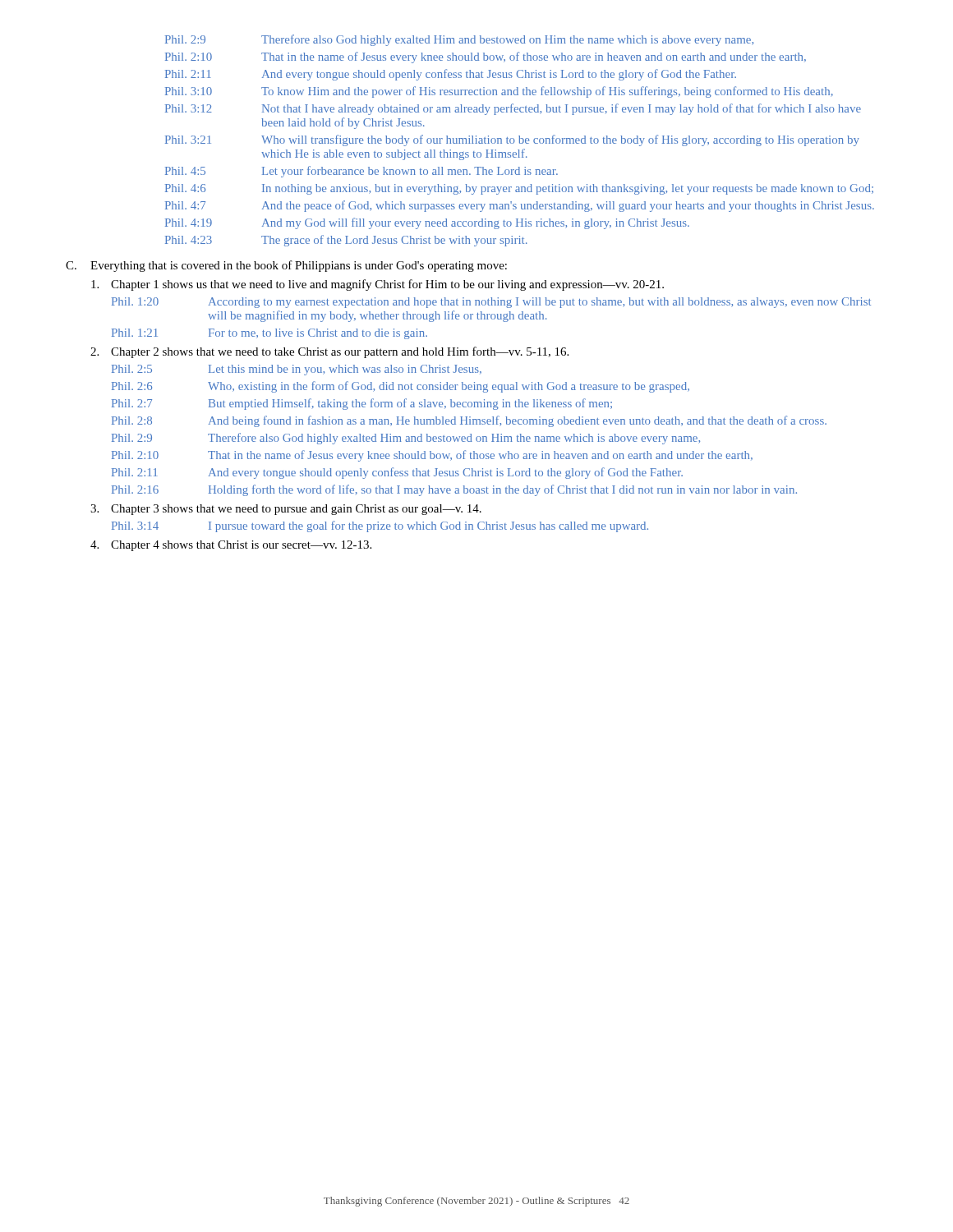This screenshot has height=1232, width=953.
Task: Select the text block starting "Phil. 3:14 I pursue toward the goal for"
Action: tap(499, 526)
